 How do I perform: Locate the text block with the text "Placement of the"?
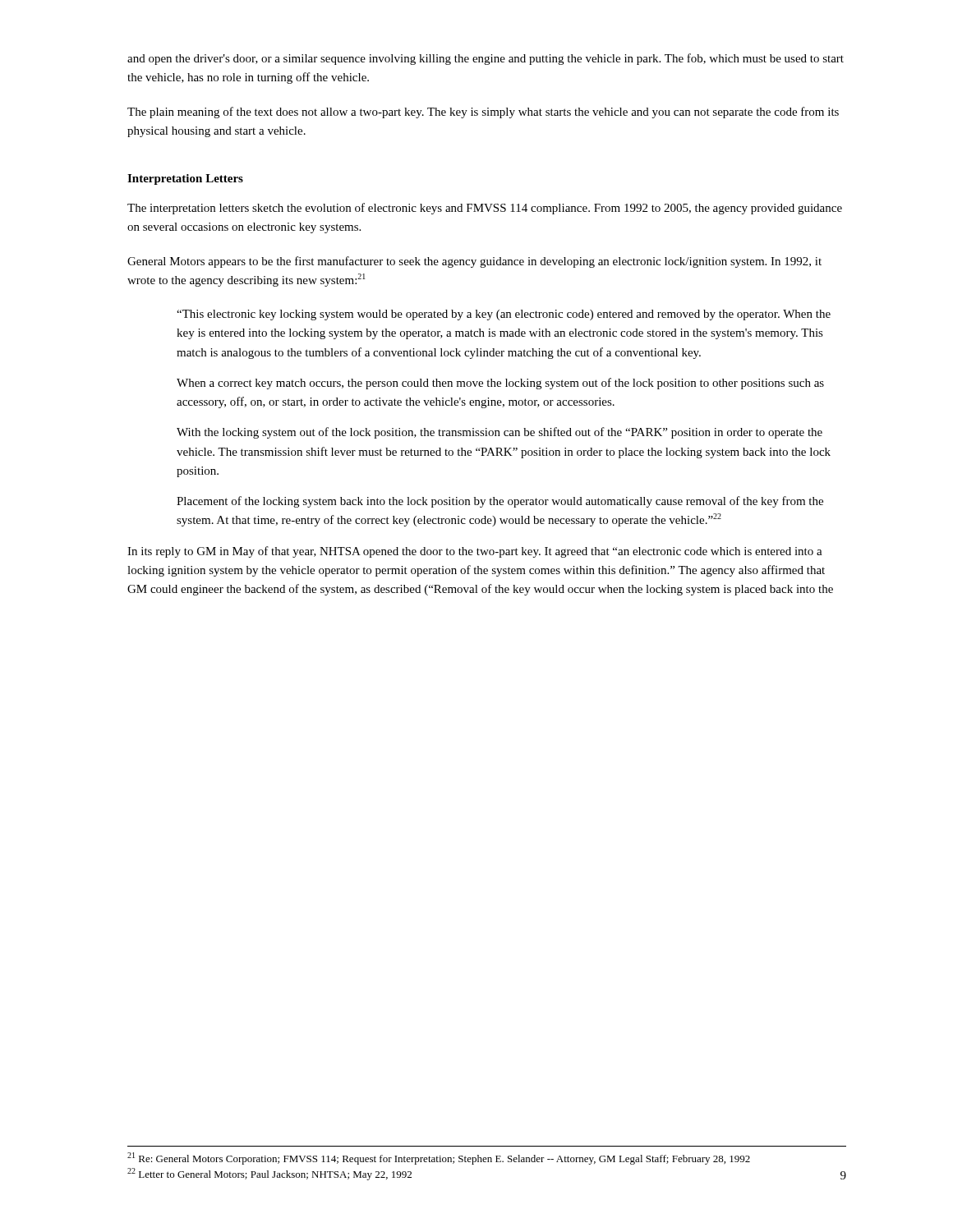click(500, 511)
